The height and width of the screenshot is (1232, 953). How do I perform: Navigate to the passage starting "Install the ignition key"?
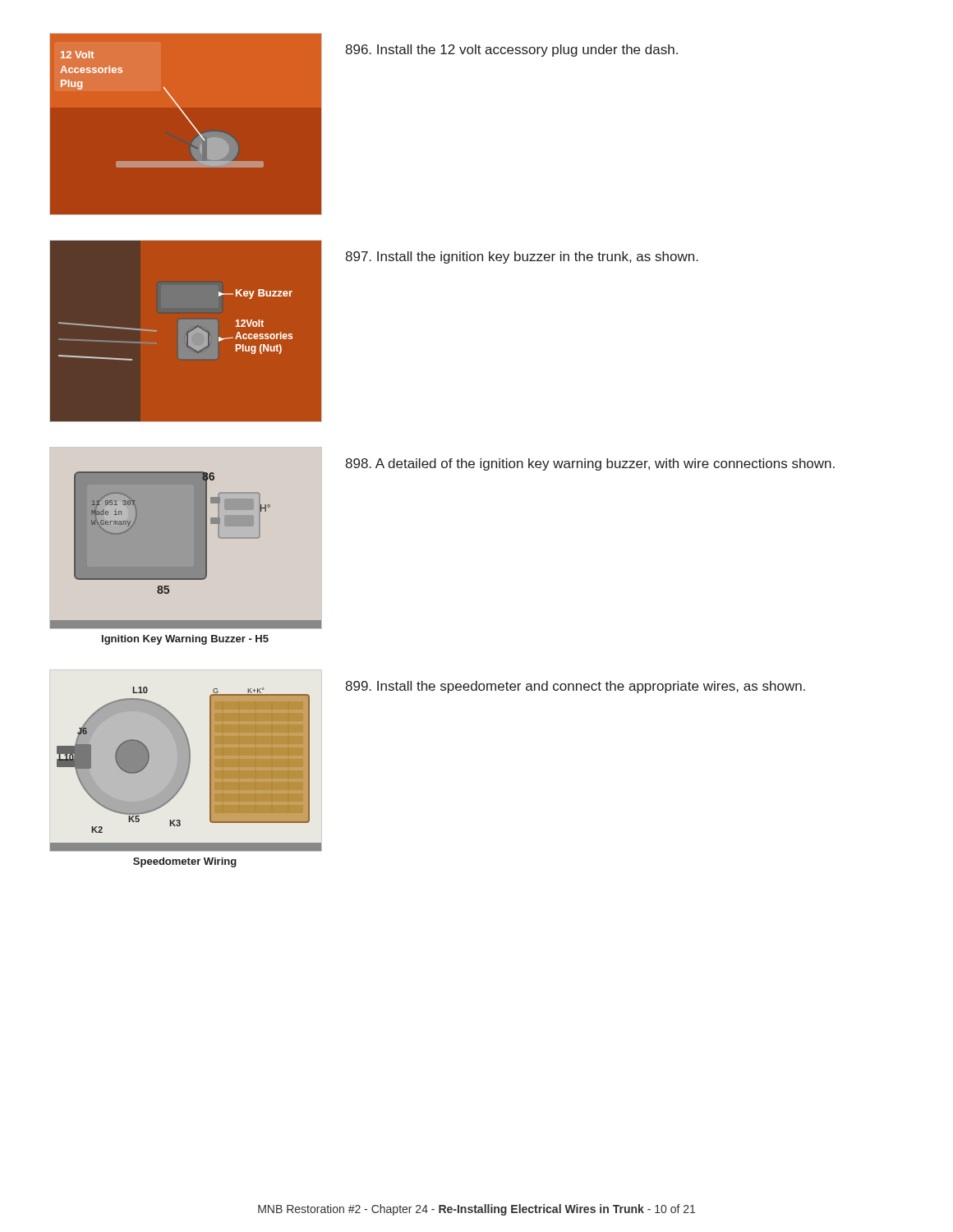tap(522, 257)
